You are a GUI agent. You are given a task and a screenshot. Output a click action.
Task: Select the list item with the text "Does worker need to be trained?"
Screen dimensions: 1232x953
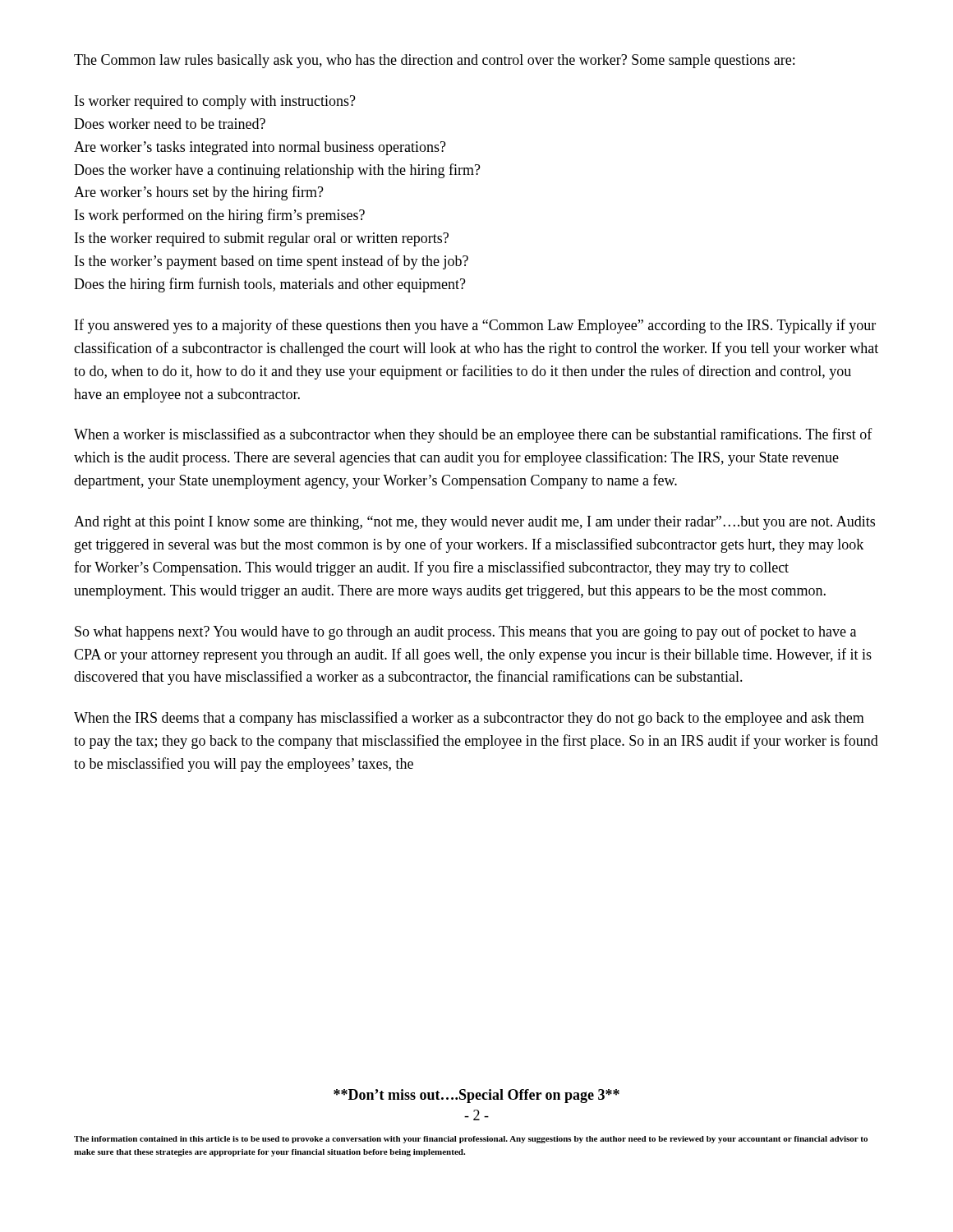tap(170, 124)
